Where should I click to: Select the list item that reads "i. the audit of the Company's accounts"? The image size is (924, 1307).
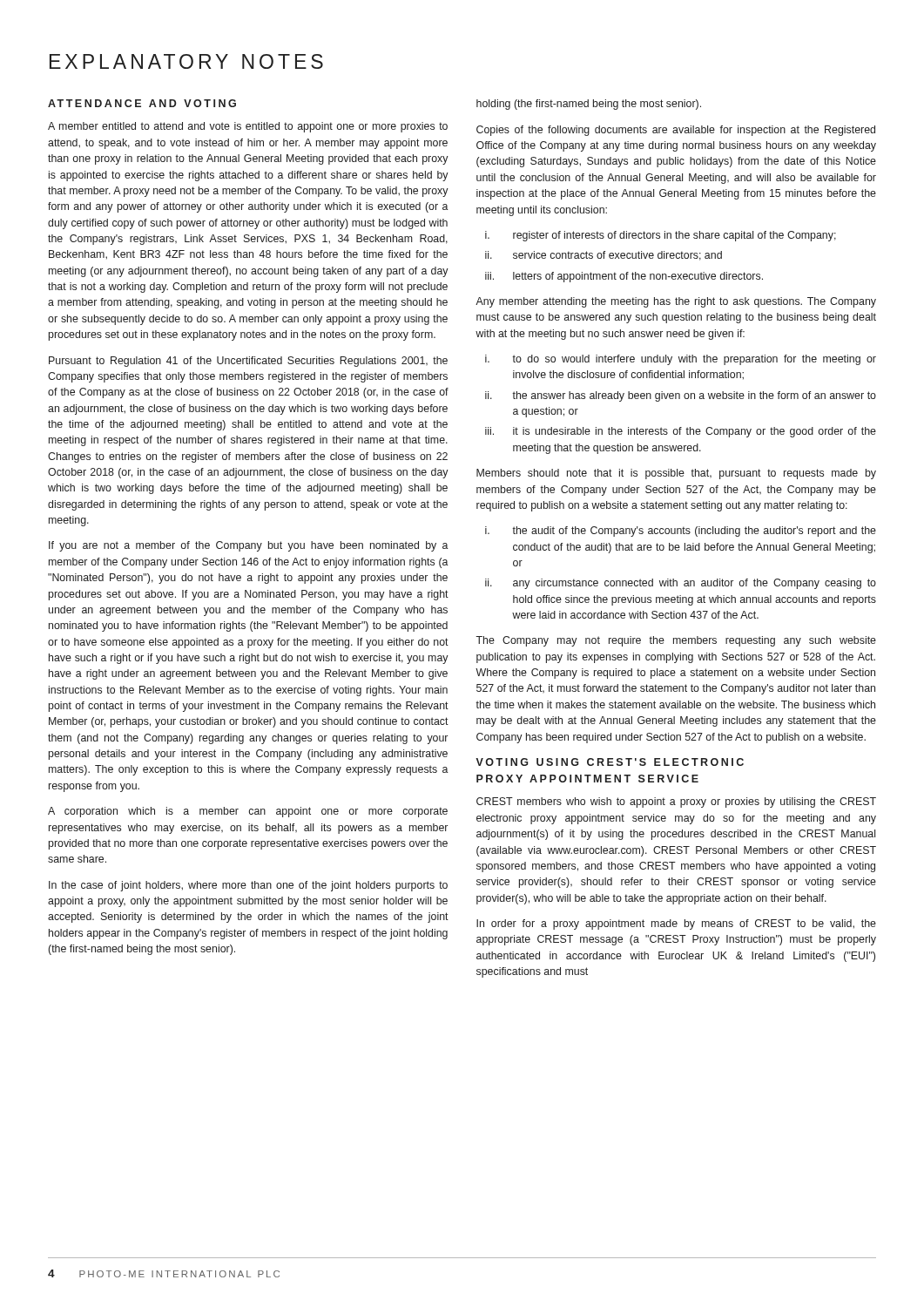680,547
